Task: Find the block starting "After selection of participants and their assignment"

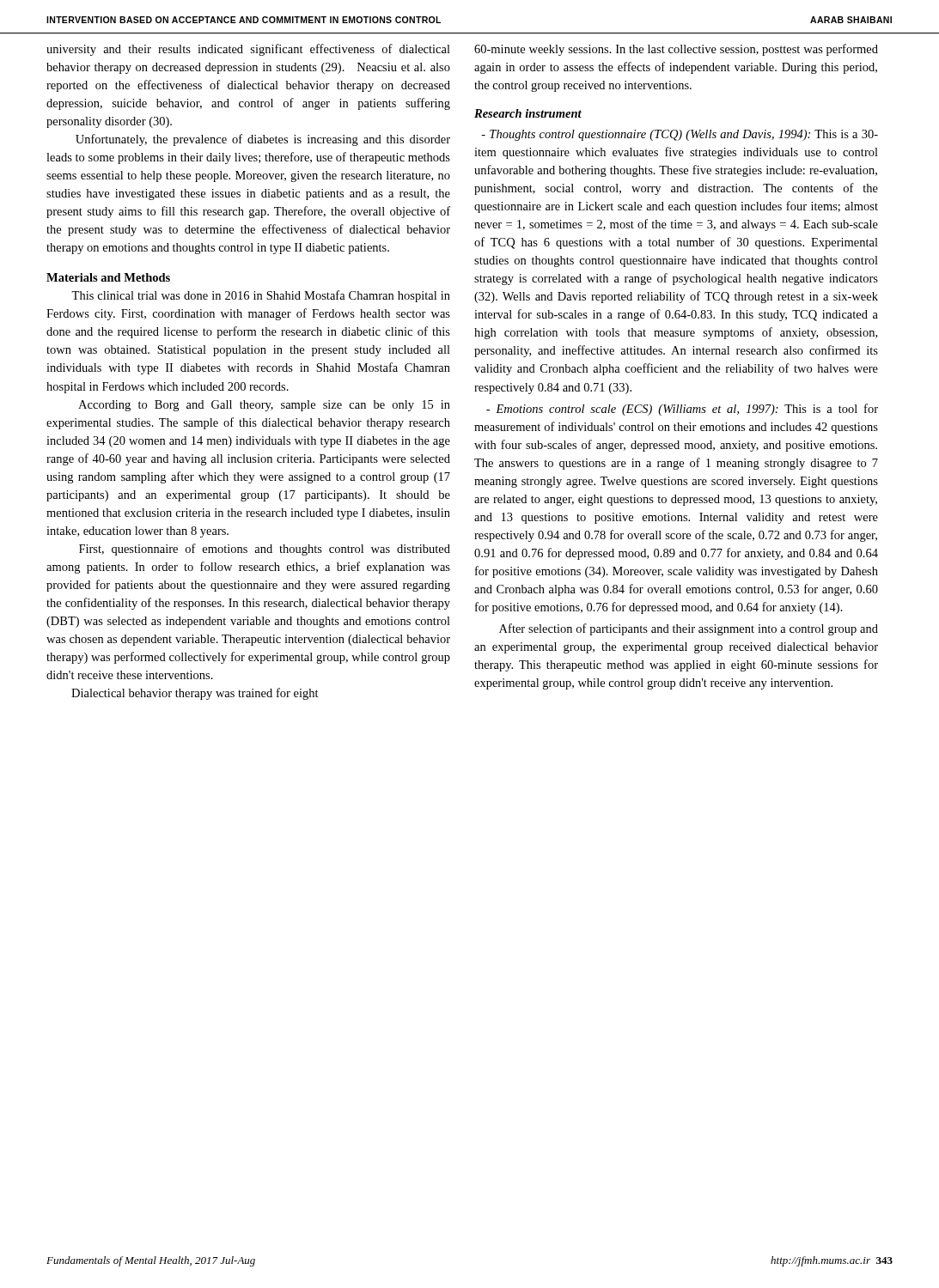Action: click(676, 656)
